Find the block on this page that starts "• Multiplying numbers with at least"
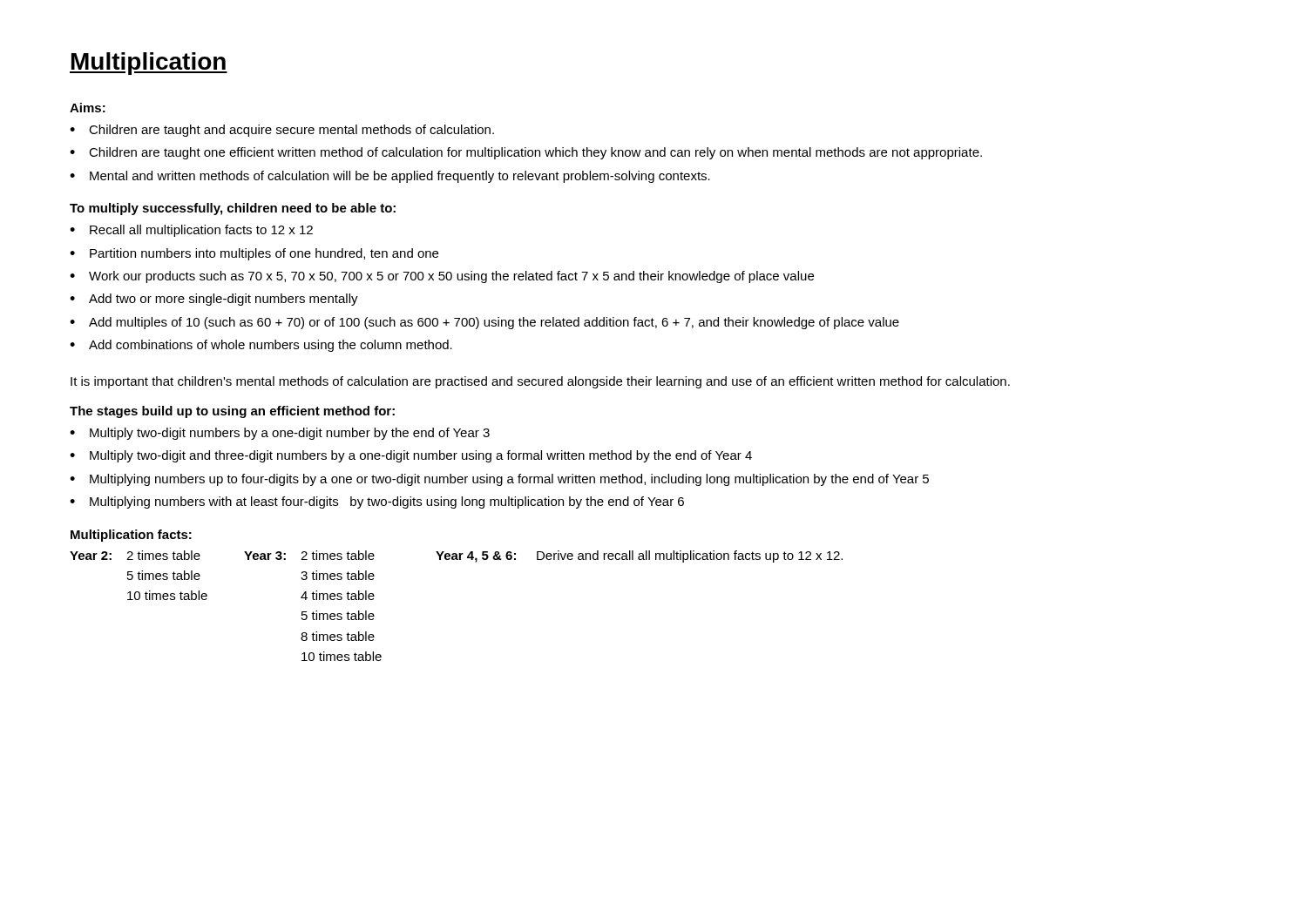Viewport: 1307px width, 924px height. point(654,502)
